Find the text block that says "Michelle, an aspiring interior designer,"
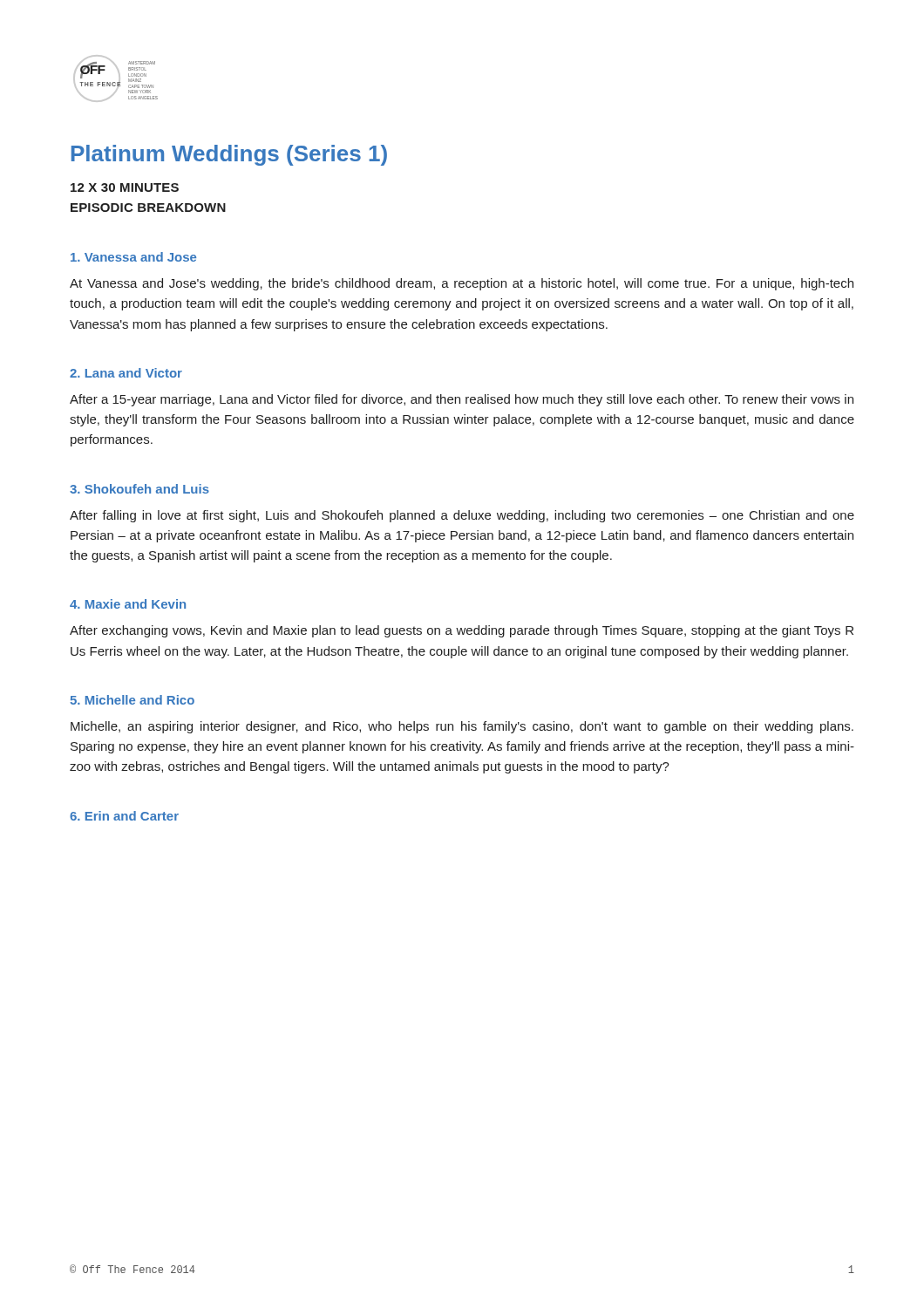The width and height of the screenshot is (924, 1308). click(462, 746)
